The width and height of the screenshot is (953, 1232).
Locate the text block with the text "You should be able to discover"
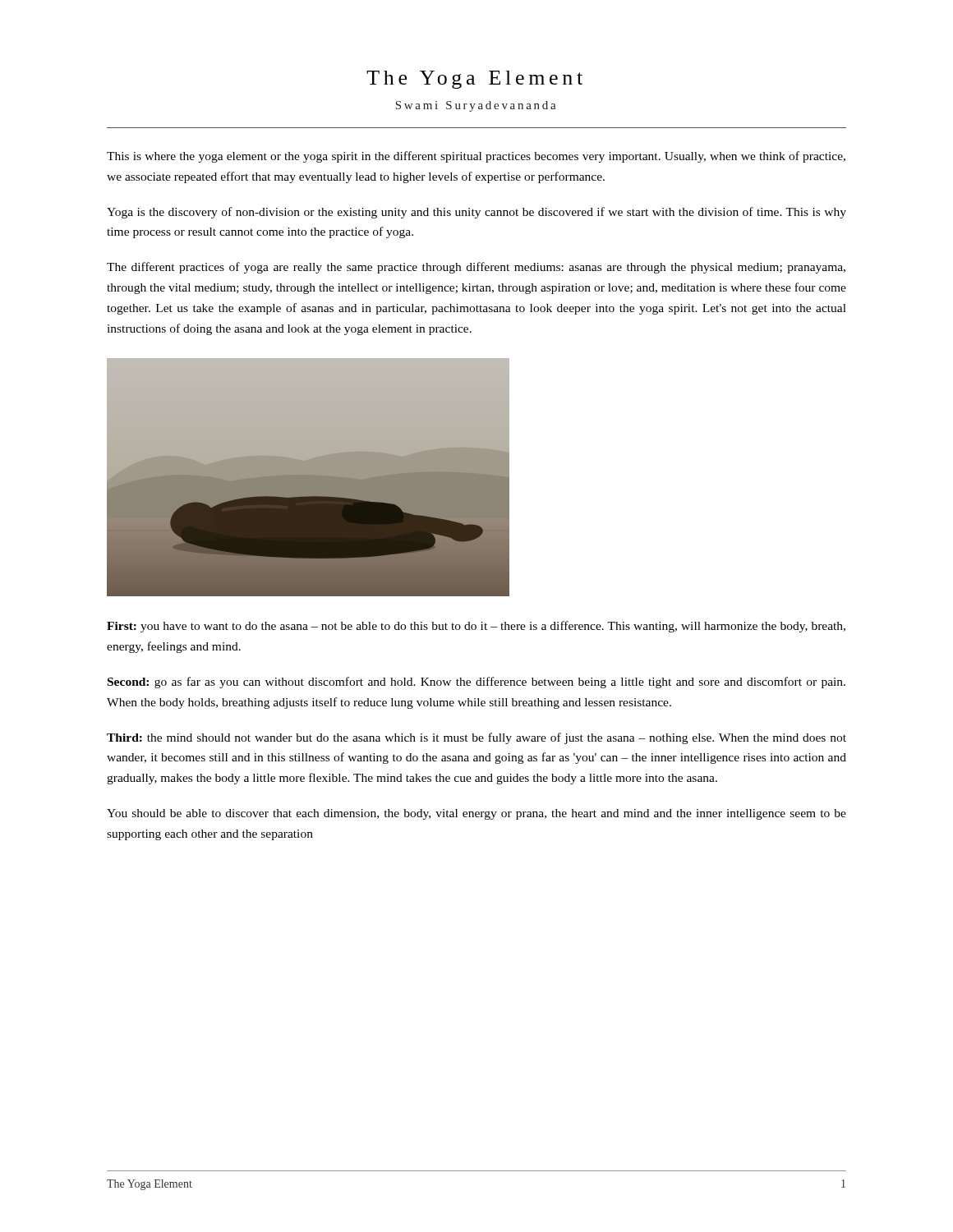(476, 823)
